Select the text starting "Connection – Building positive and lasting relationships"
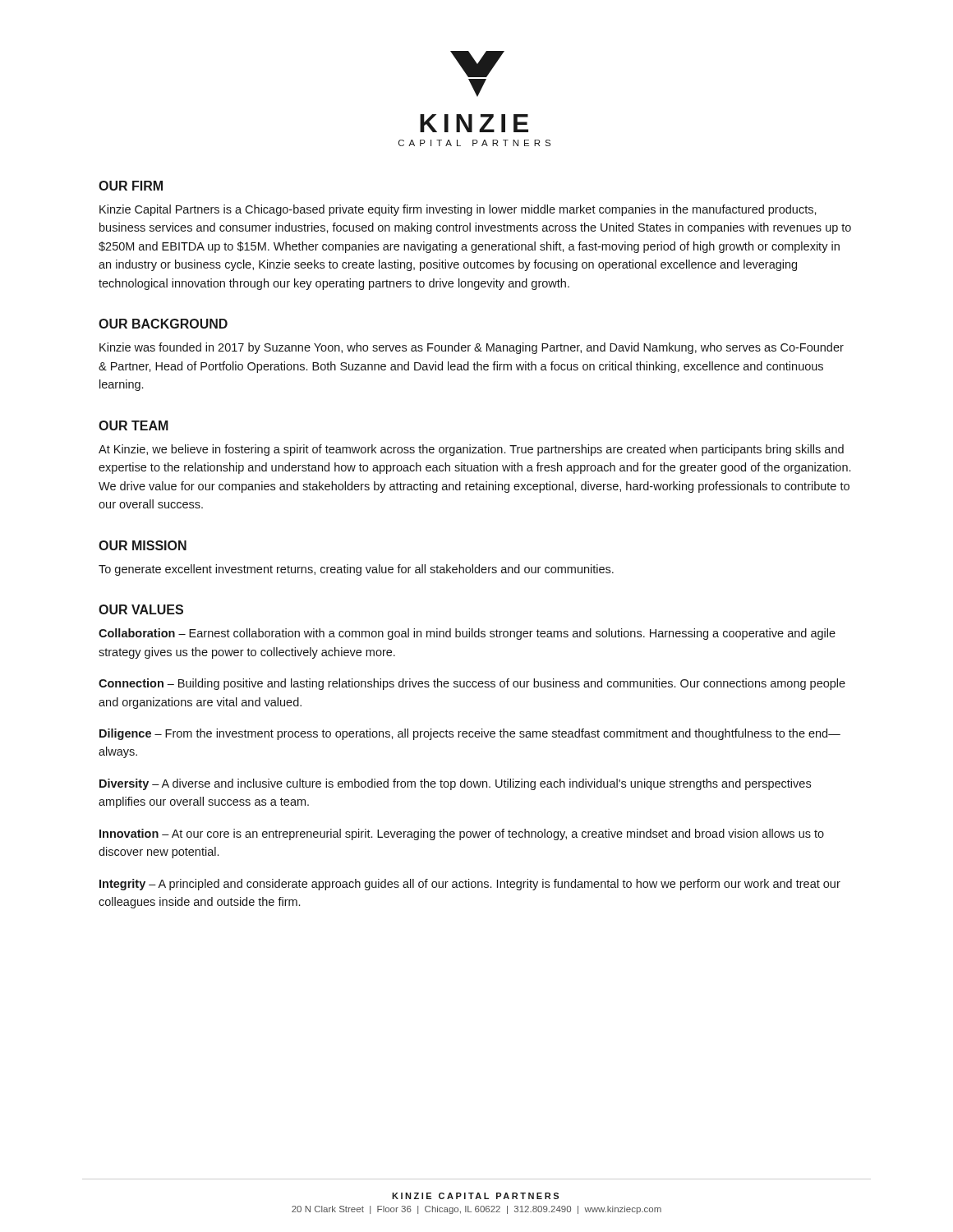The image size is (953, 1232). click(472, 693)
